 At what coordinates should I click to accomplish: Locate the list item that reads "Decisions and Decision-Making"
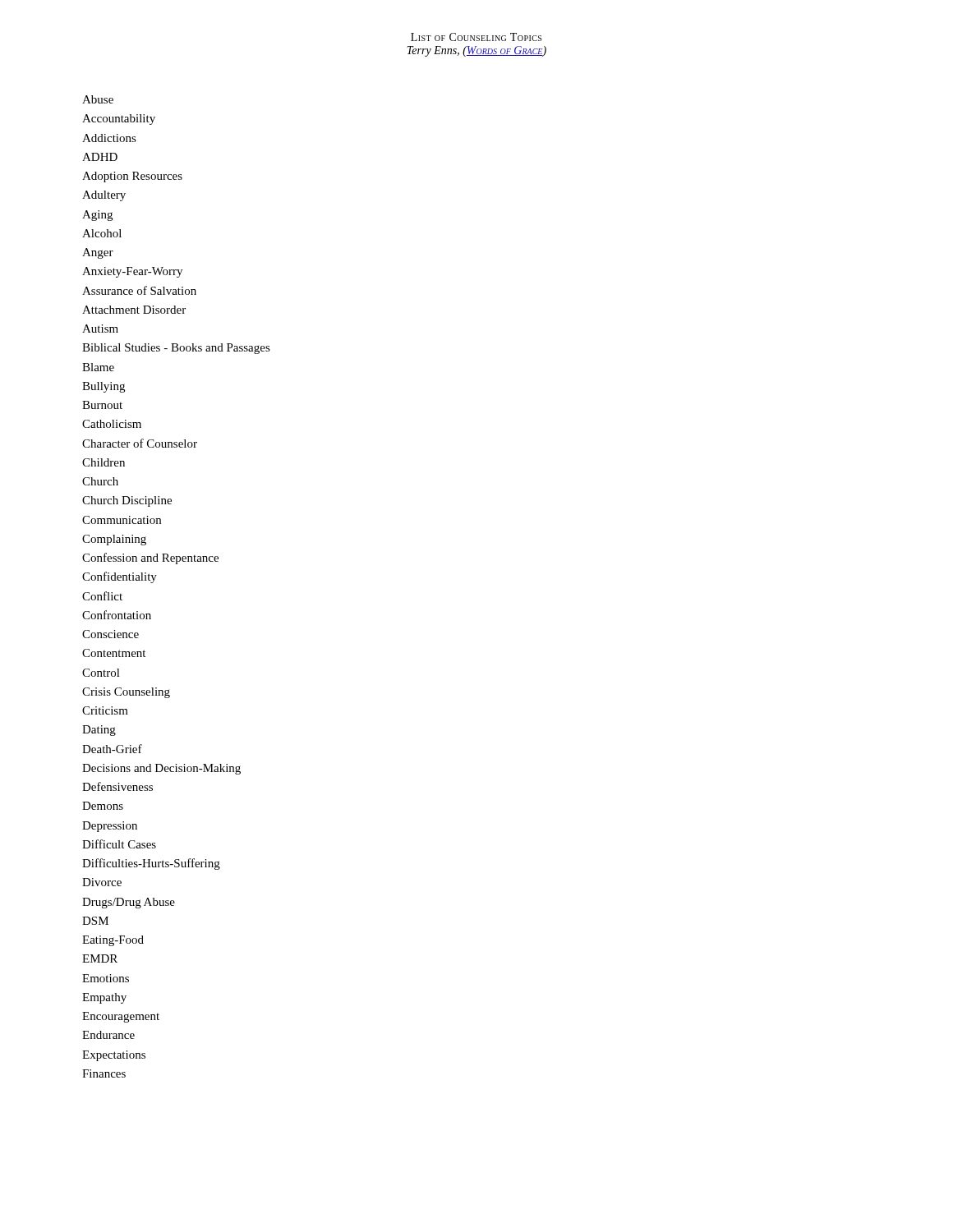coord(162,768)
